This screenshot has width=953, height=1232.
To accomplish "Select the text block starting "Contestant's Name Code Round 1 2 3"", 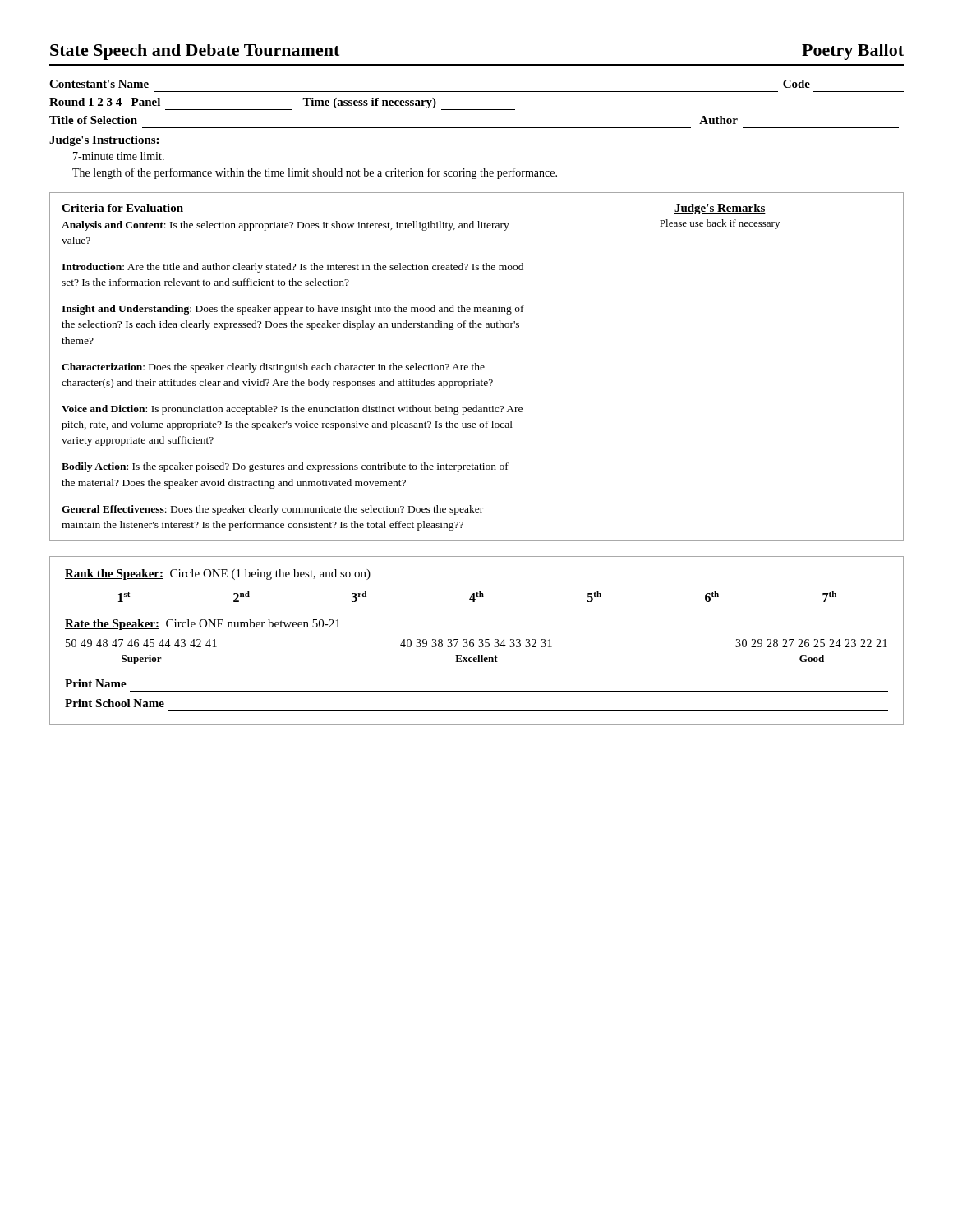I will 476,103.
